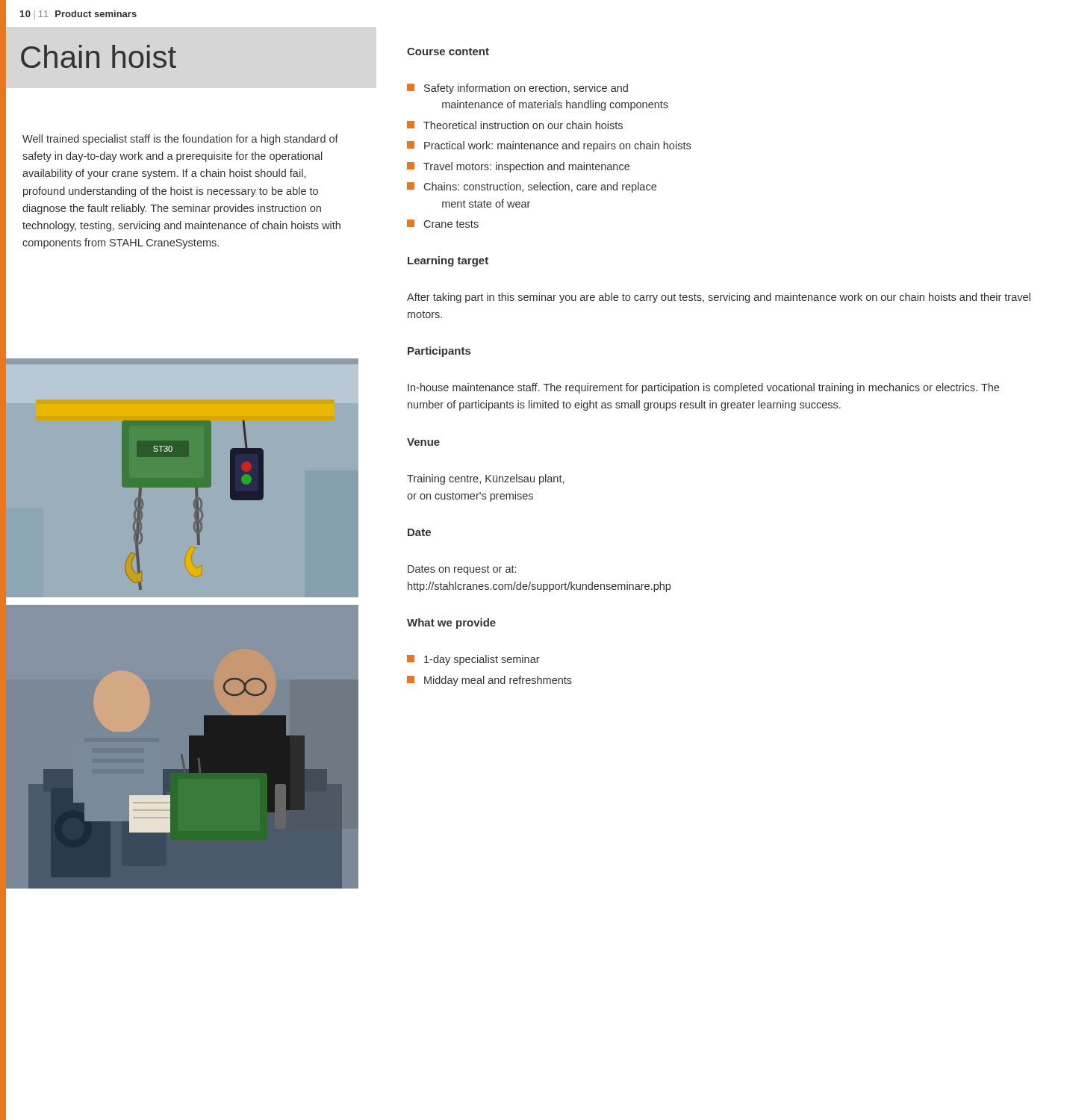Select the text starting "Travel motors: inspection"
The width and height of the screenshot is (1067, 1120).
click(527, 166)
